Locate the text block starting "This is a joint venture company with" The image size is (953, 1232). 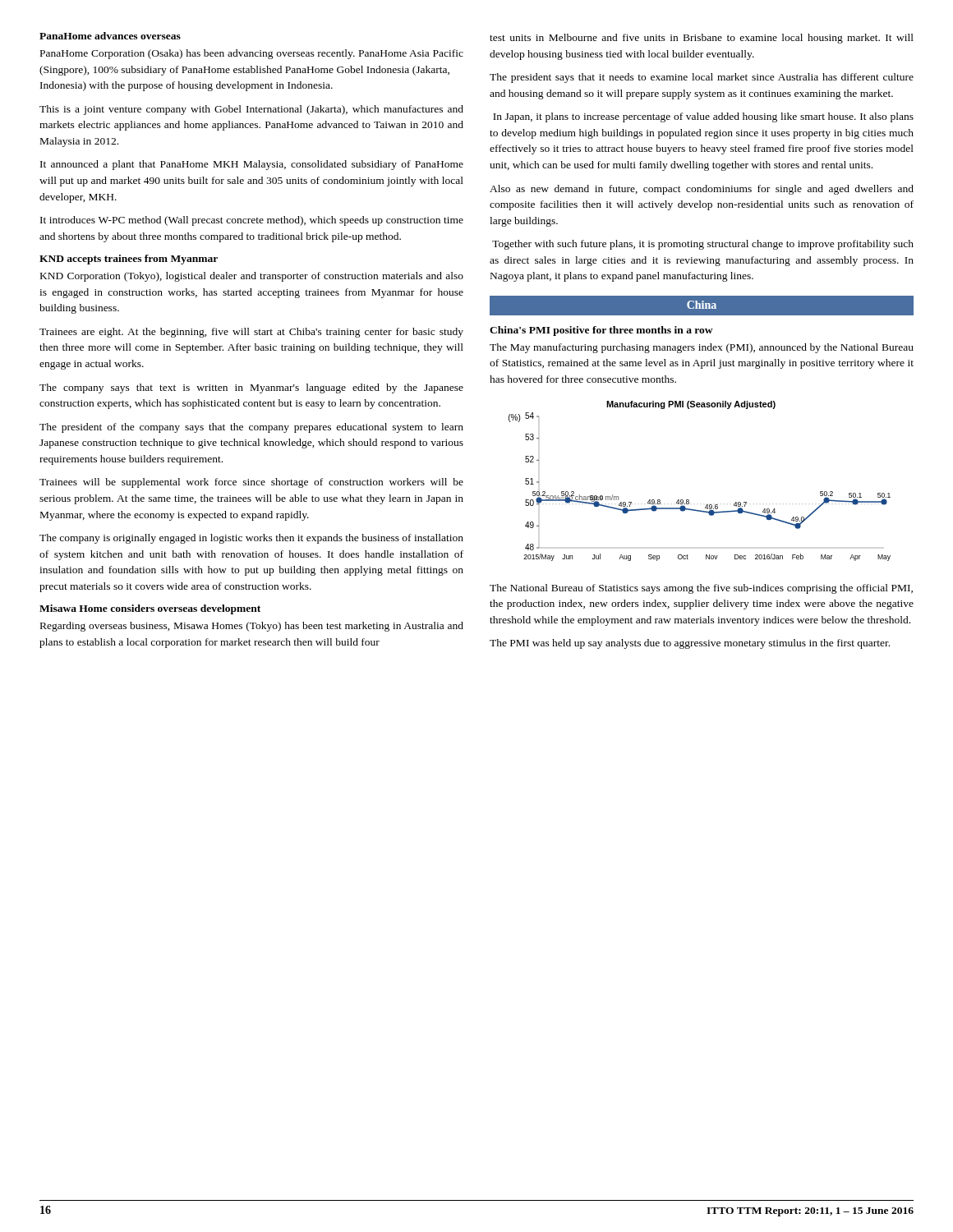(x=251, y=125)
